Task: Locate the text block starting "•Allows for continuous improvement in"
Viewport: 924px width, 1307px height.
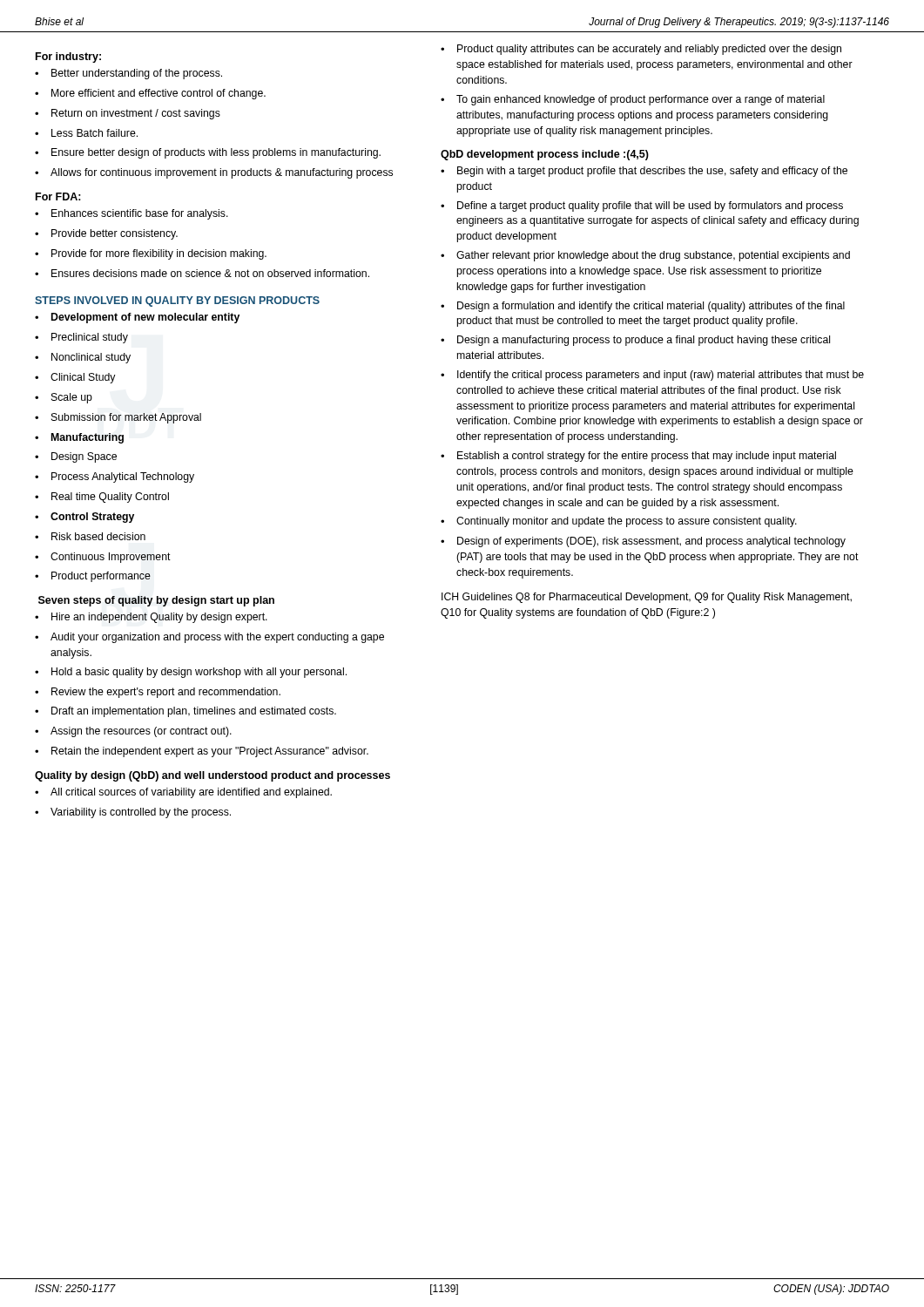Action: pos(225,174)
